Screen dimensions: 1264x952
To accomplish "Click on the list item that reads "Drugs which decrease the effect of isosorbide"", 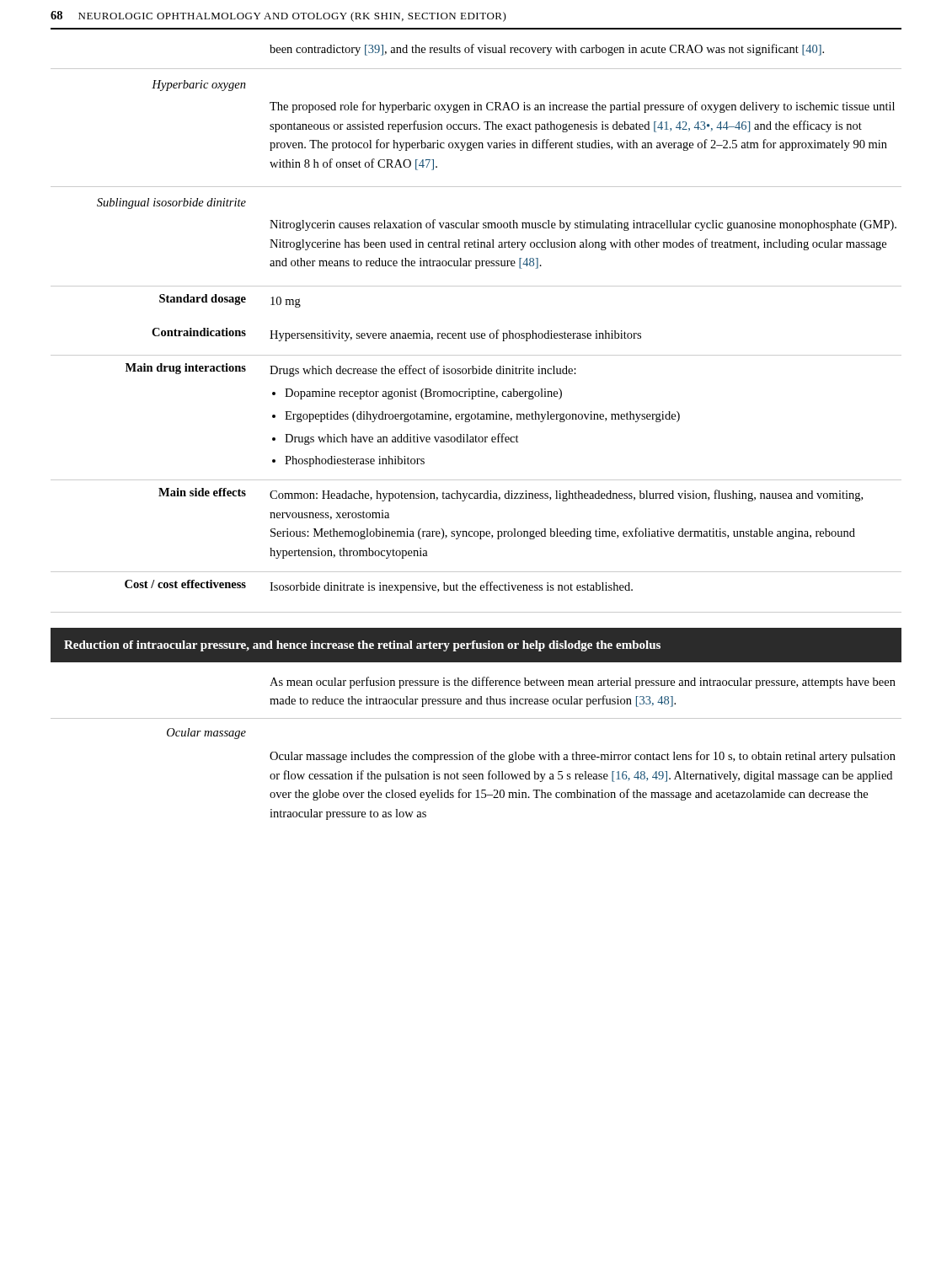I will [586, 415].
